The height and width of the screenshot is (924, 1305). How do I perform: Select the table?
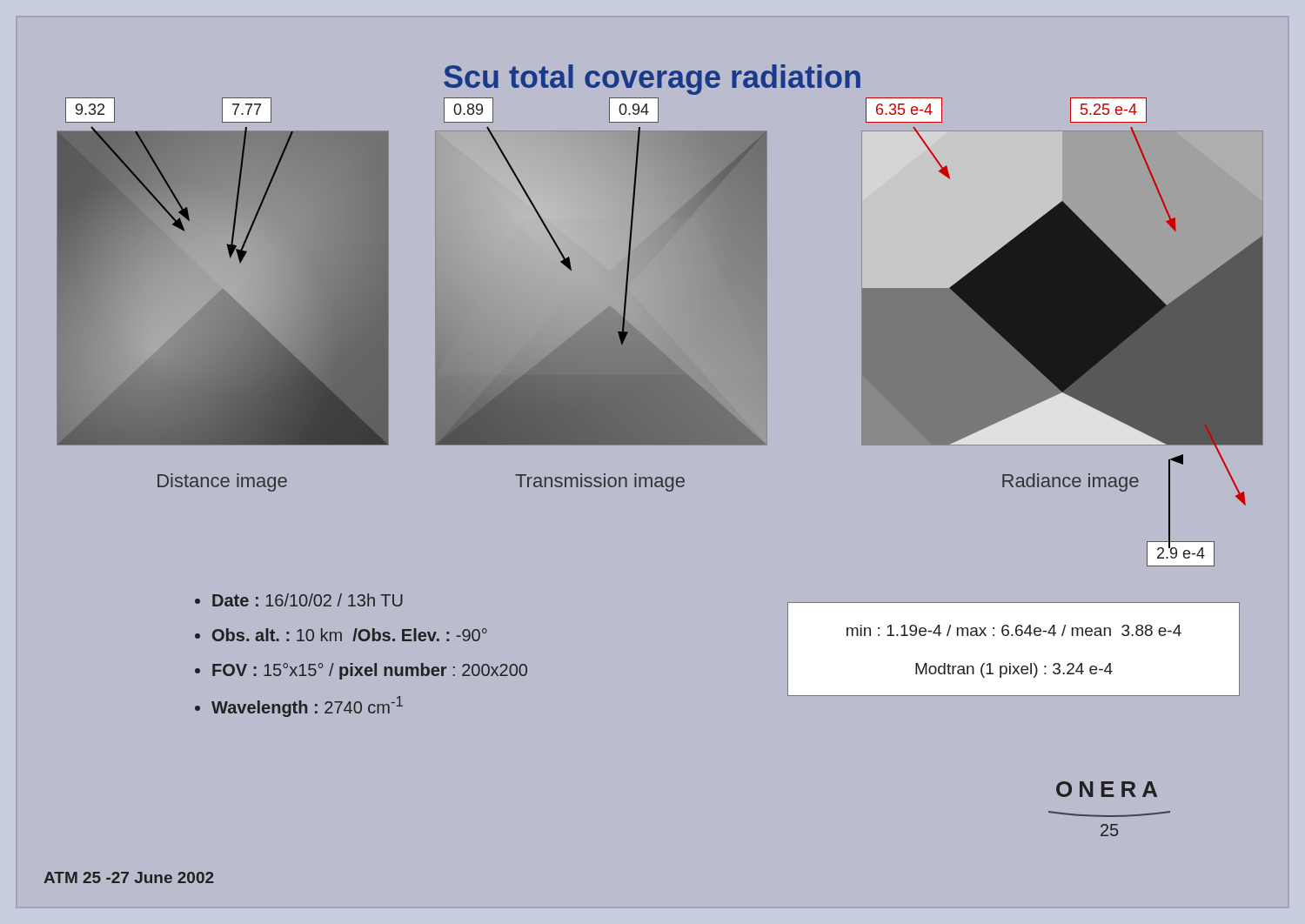coord(1014,649)
